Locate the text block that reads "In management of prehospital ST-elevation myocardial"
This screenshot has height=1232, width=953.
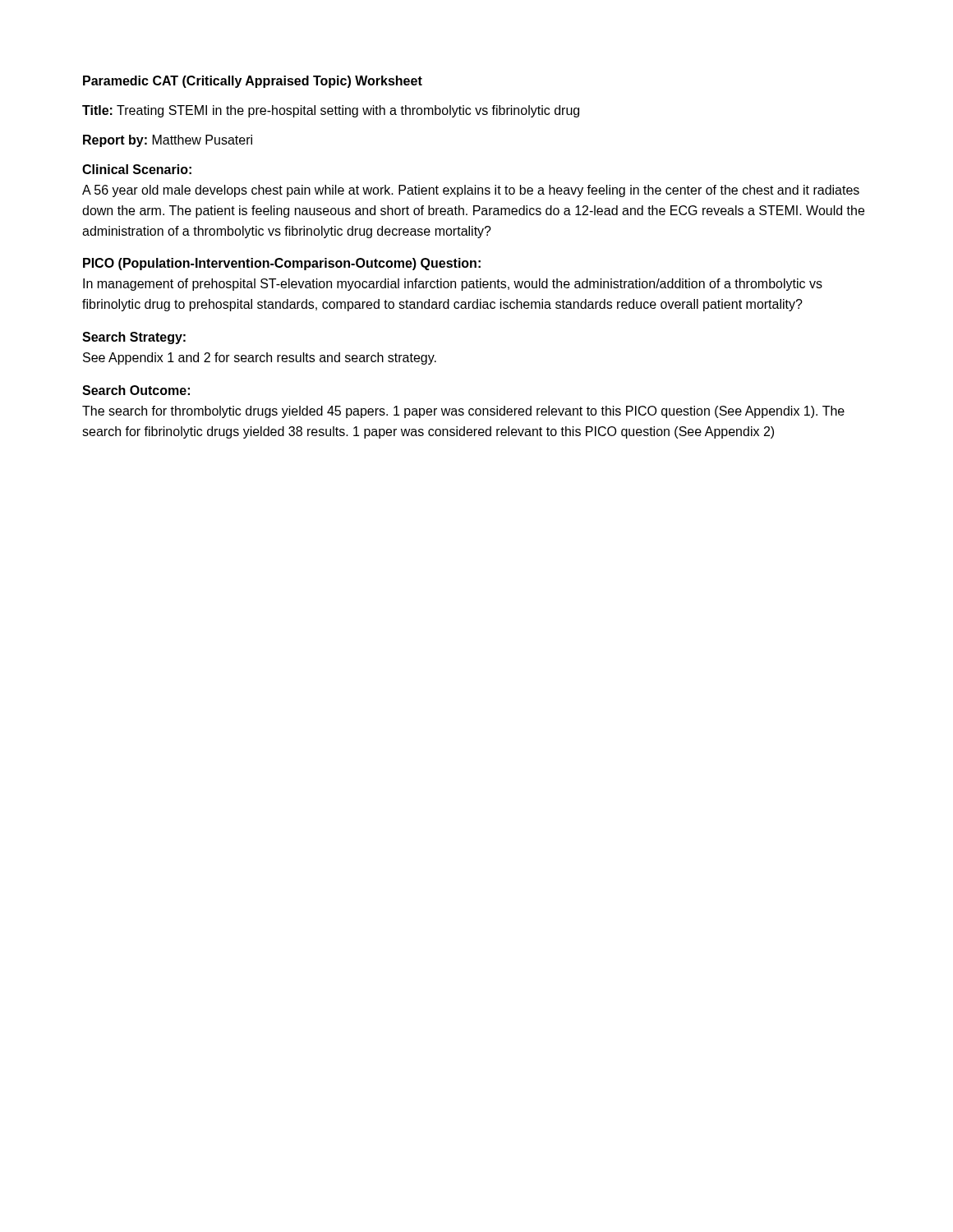point(452,294)
